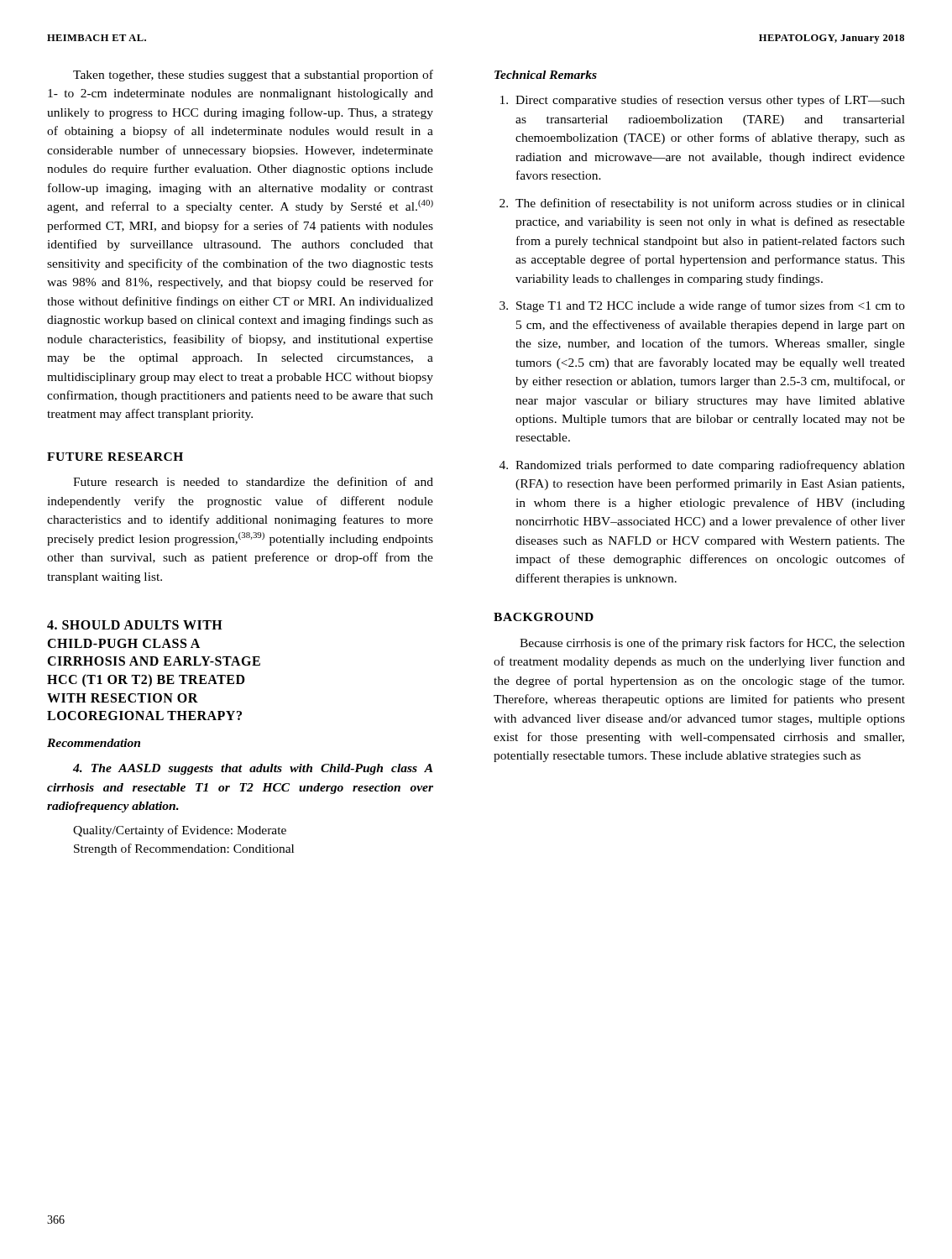Click on the text block starting "Future research is needed"

(x=240, y=529)
